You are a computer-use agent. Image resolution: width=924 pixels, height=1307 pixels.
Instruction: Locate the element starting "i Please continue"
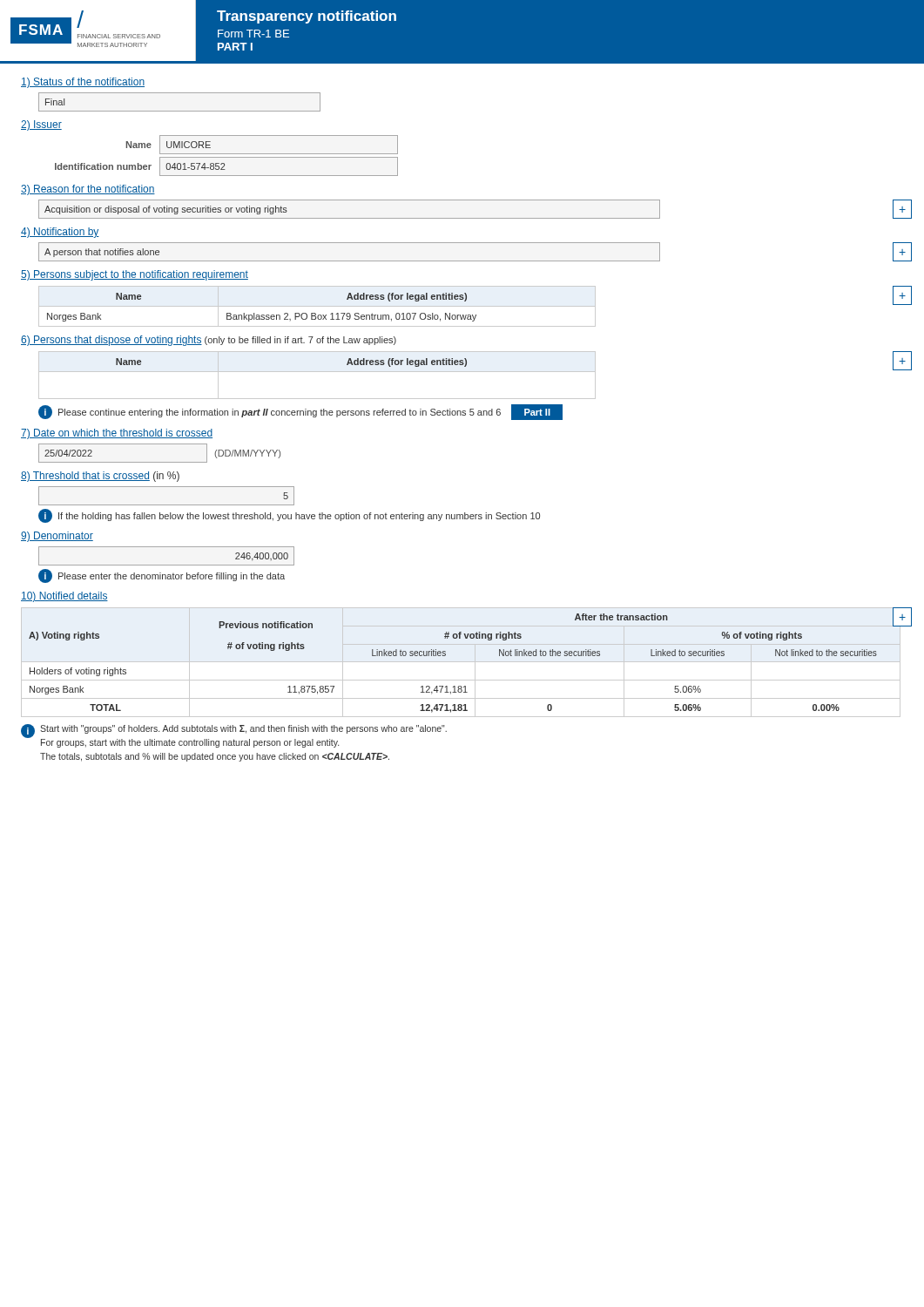pyautogui.click(x=300, y=412)
